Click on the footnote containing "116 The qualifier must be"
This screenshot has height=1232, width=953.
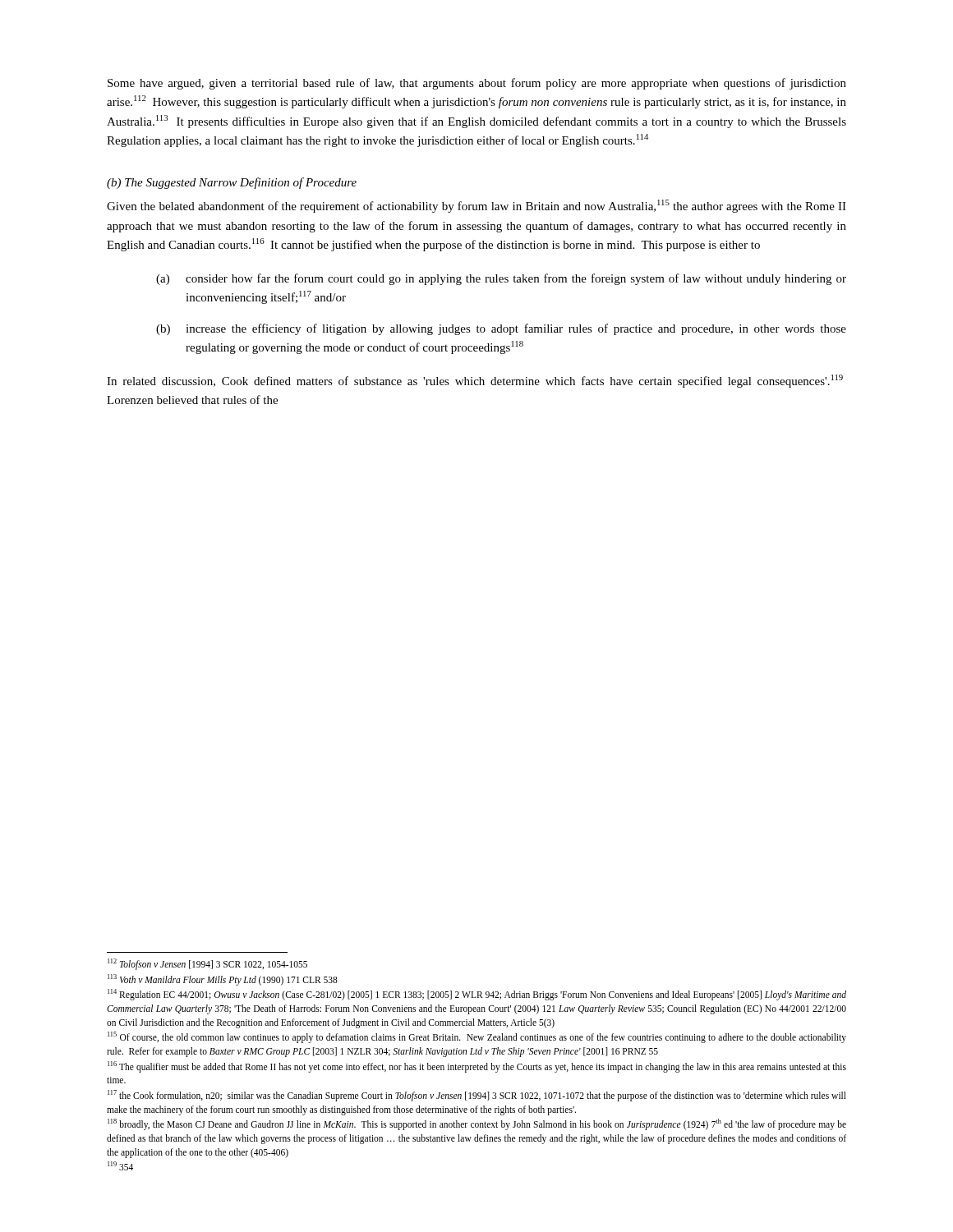[x=476, y=1073]
